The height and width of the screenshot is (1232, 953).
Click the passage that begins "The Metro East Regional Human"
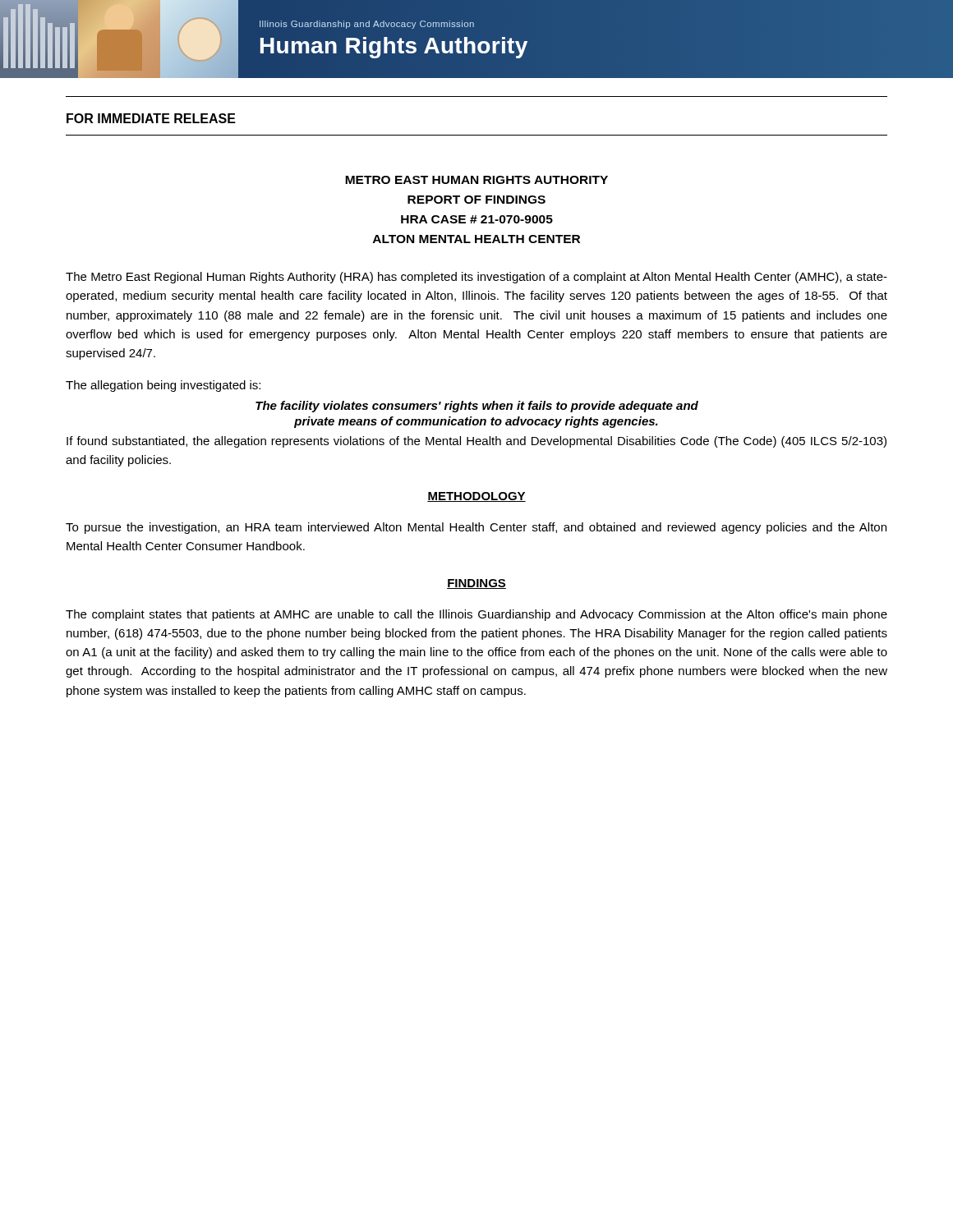pyautogui.click(x=476, y=315)
